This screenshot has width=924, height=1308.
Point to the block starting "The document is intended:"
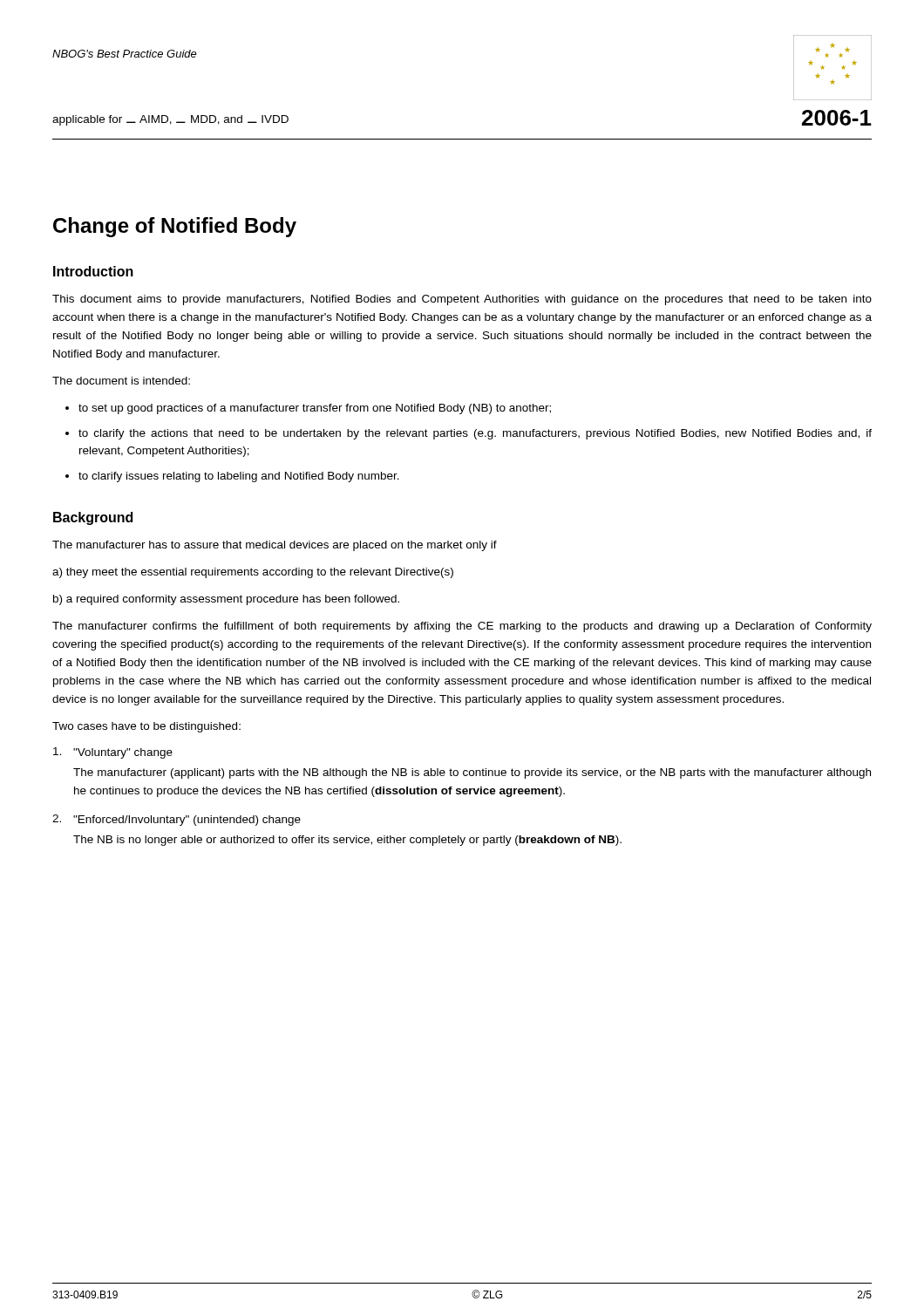122,380
